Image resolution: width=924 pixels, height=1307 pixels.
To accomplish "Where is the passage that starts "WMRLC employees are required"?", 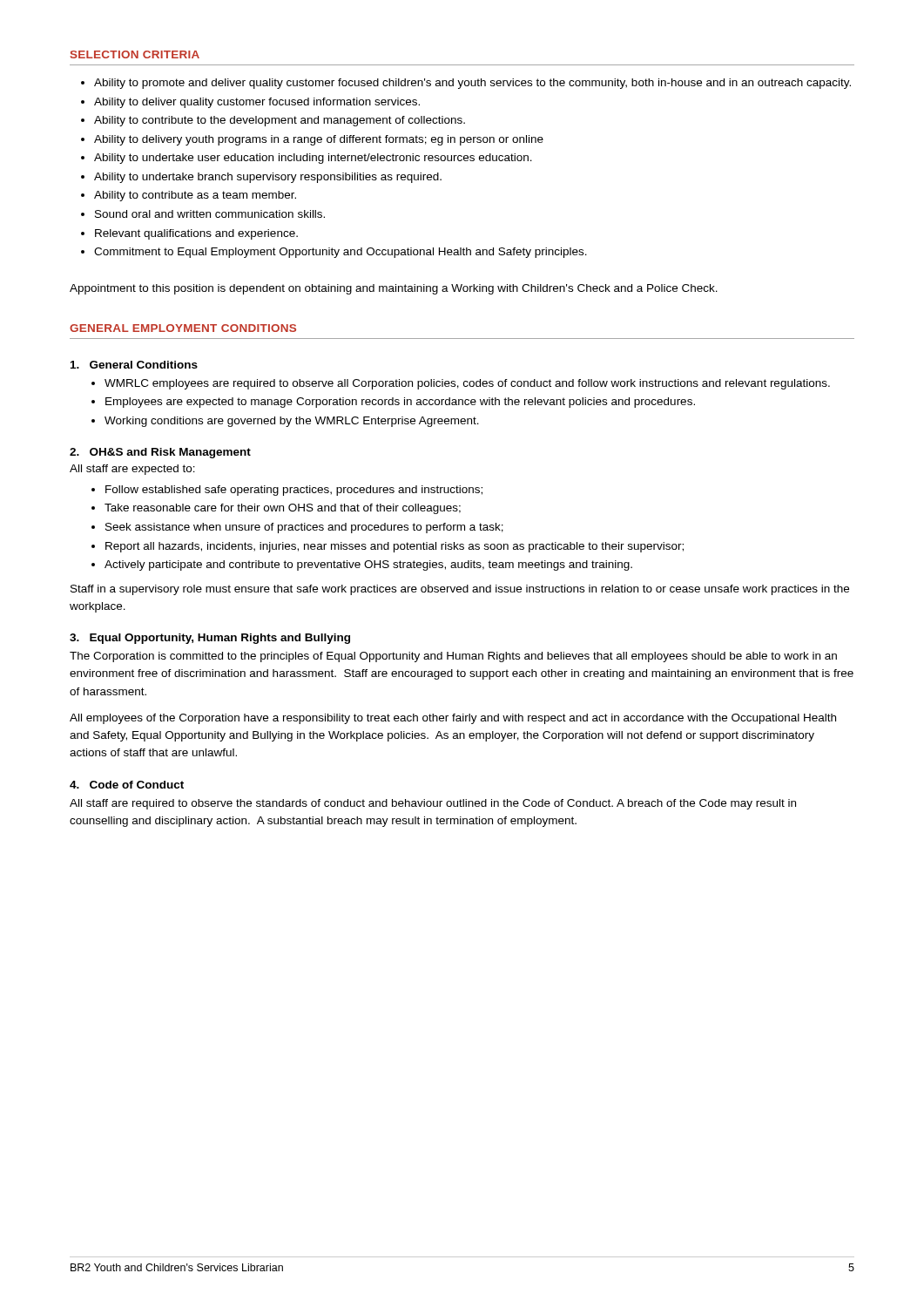I will [x=467, y=383].
